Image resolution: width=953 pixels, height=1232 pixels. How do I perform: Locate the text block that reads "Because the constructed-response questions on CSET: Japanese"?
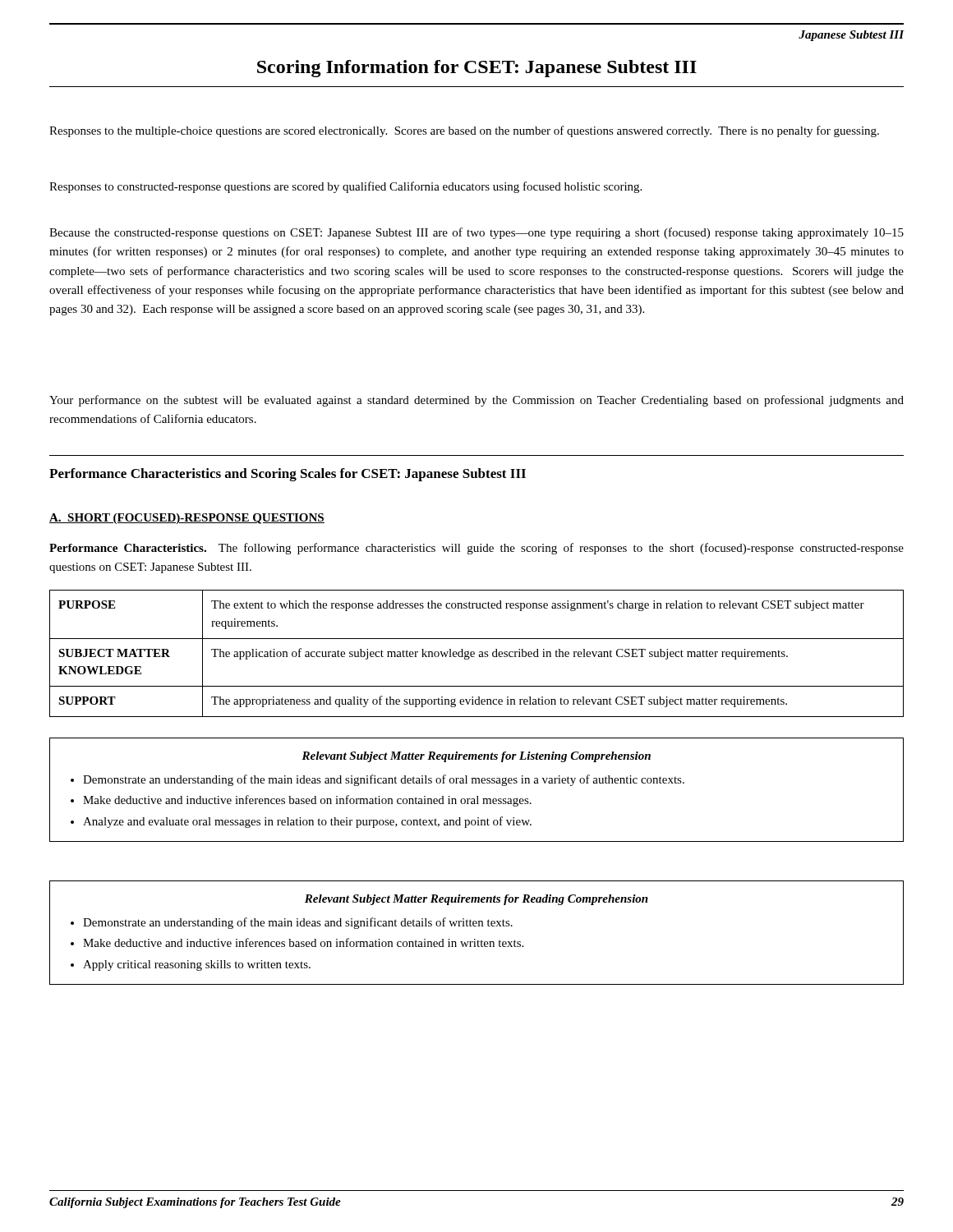click(x=476, y=271)
